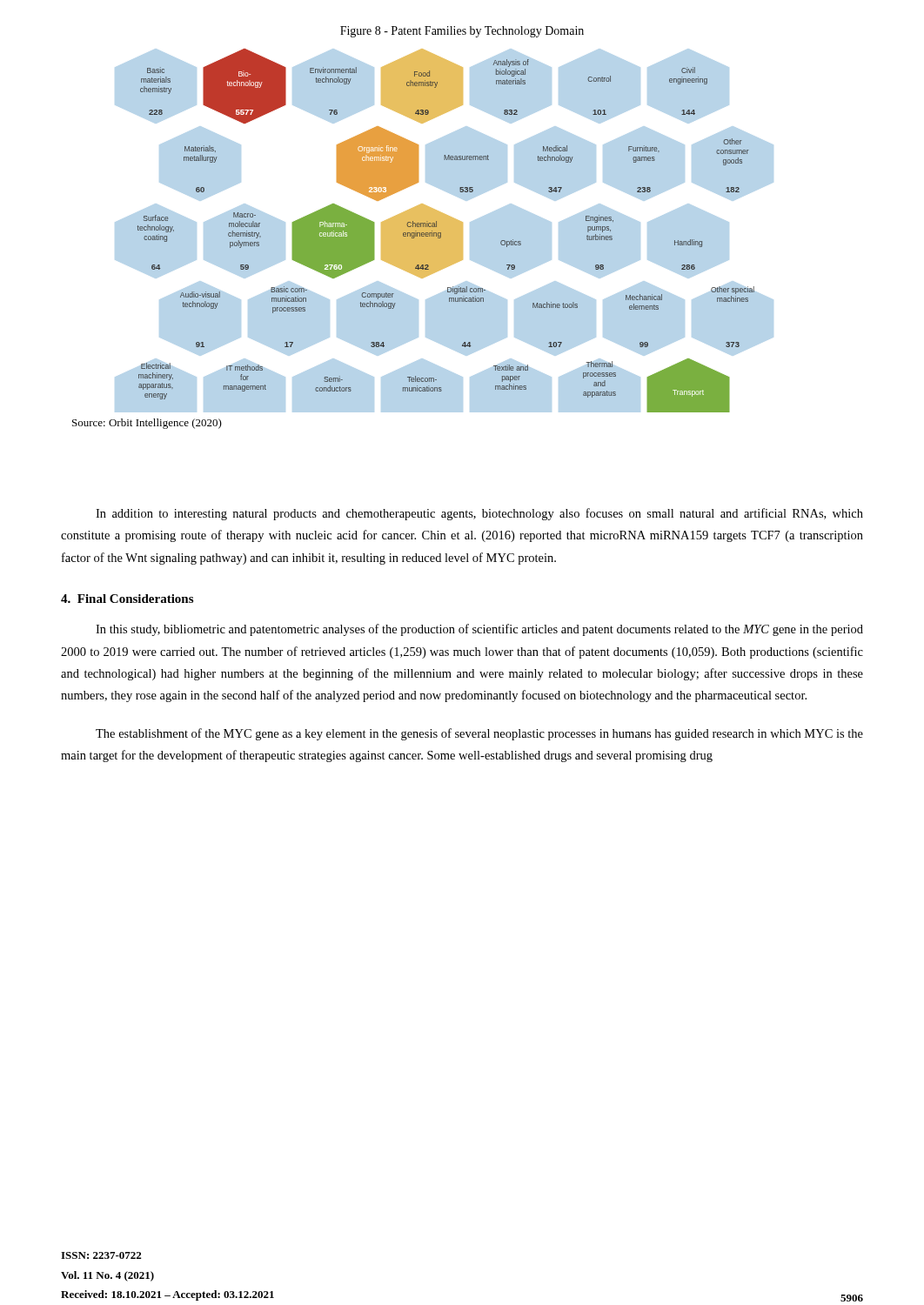Viewport: 924px width, 1305px height.
Task: Locate the block starting "4. Final Considerations"
Action: point(127,599)
